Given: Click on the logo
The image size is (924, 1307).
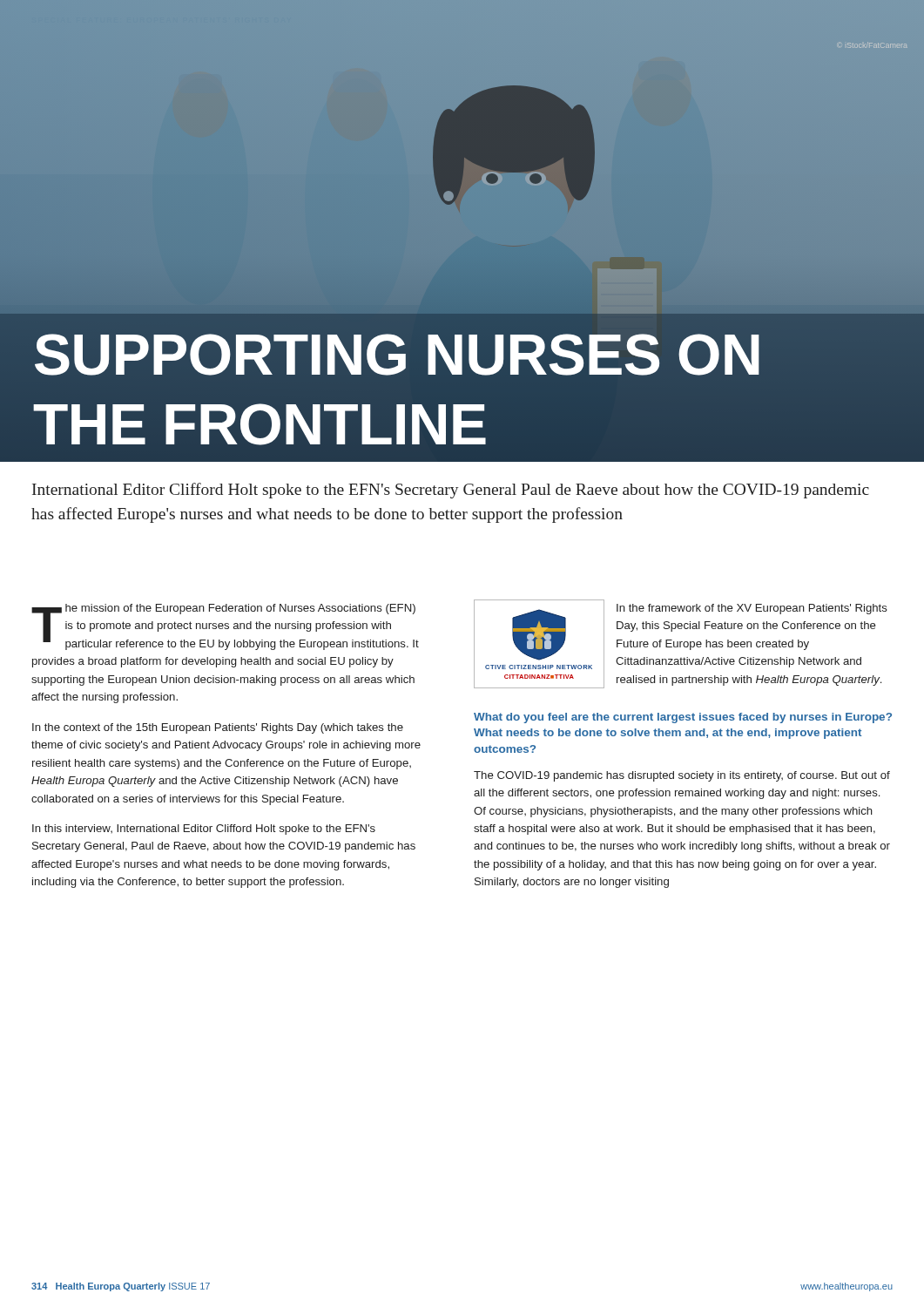Looking at the screenshot, I should coord(539,644).
